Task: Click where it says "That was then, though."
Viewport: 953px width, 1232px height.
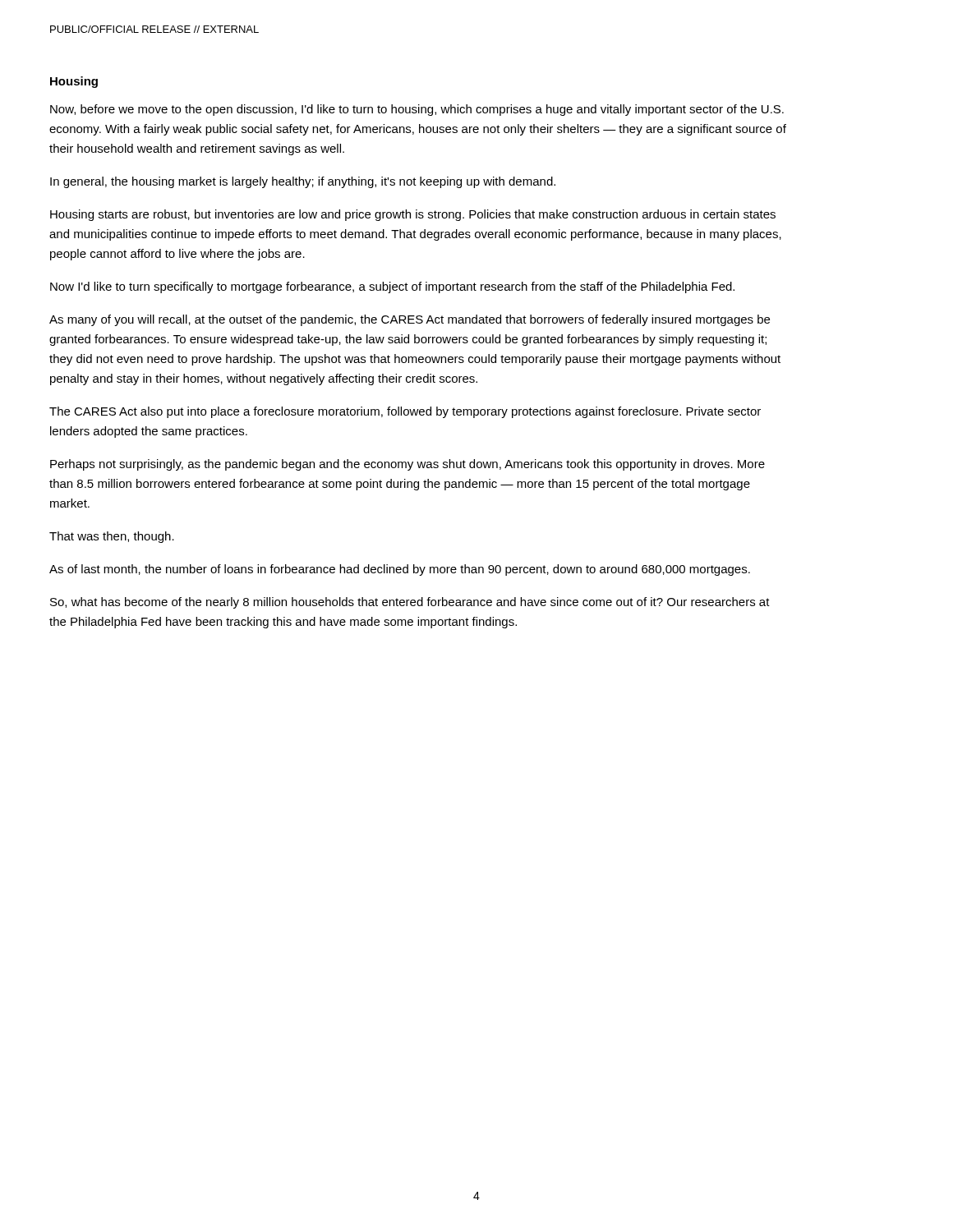Action: tap(112, 536)
